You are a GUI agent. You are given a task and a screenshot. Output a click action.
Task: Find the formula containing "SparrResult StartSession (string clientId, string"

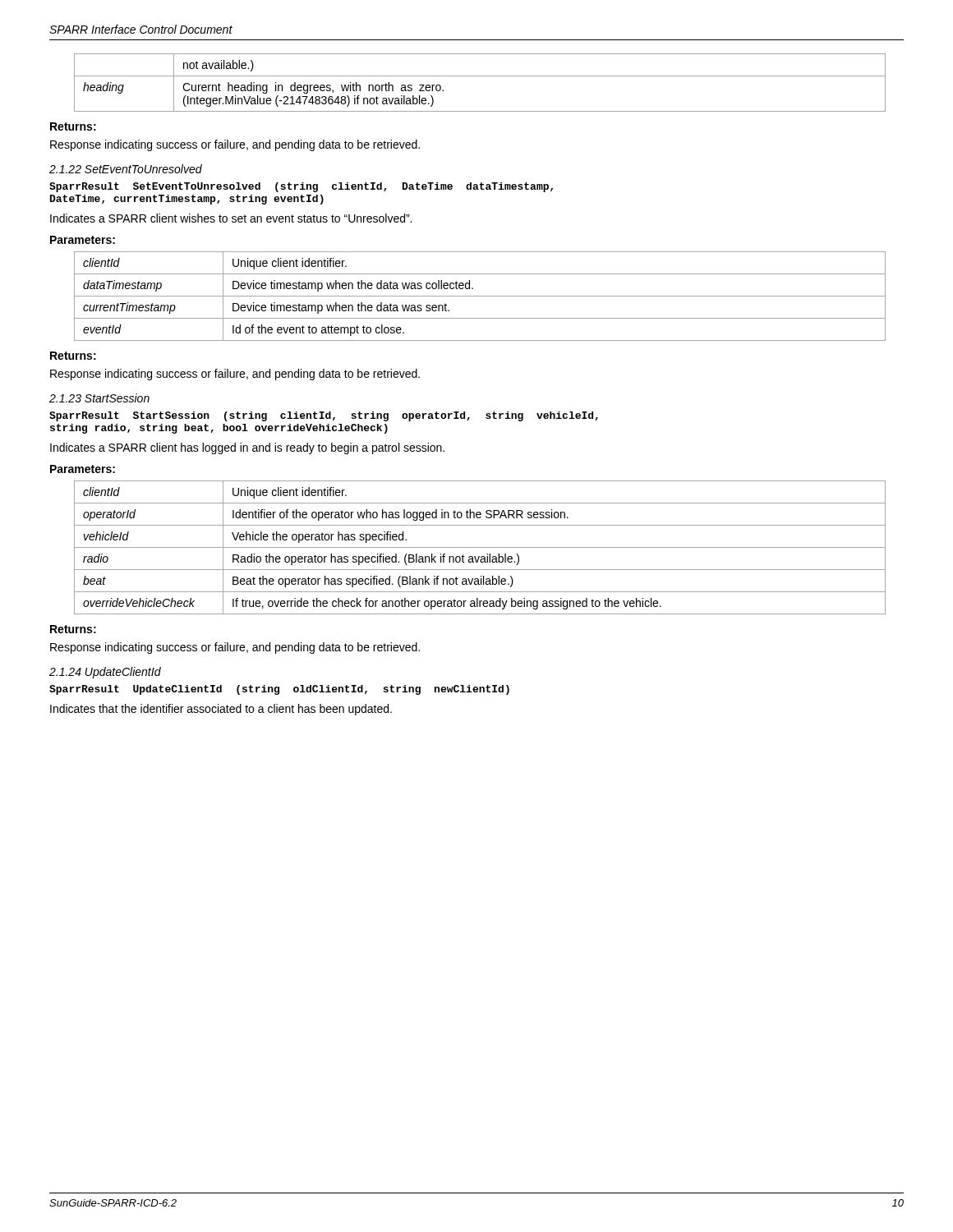(x=325, y=422)
